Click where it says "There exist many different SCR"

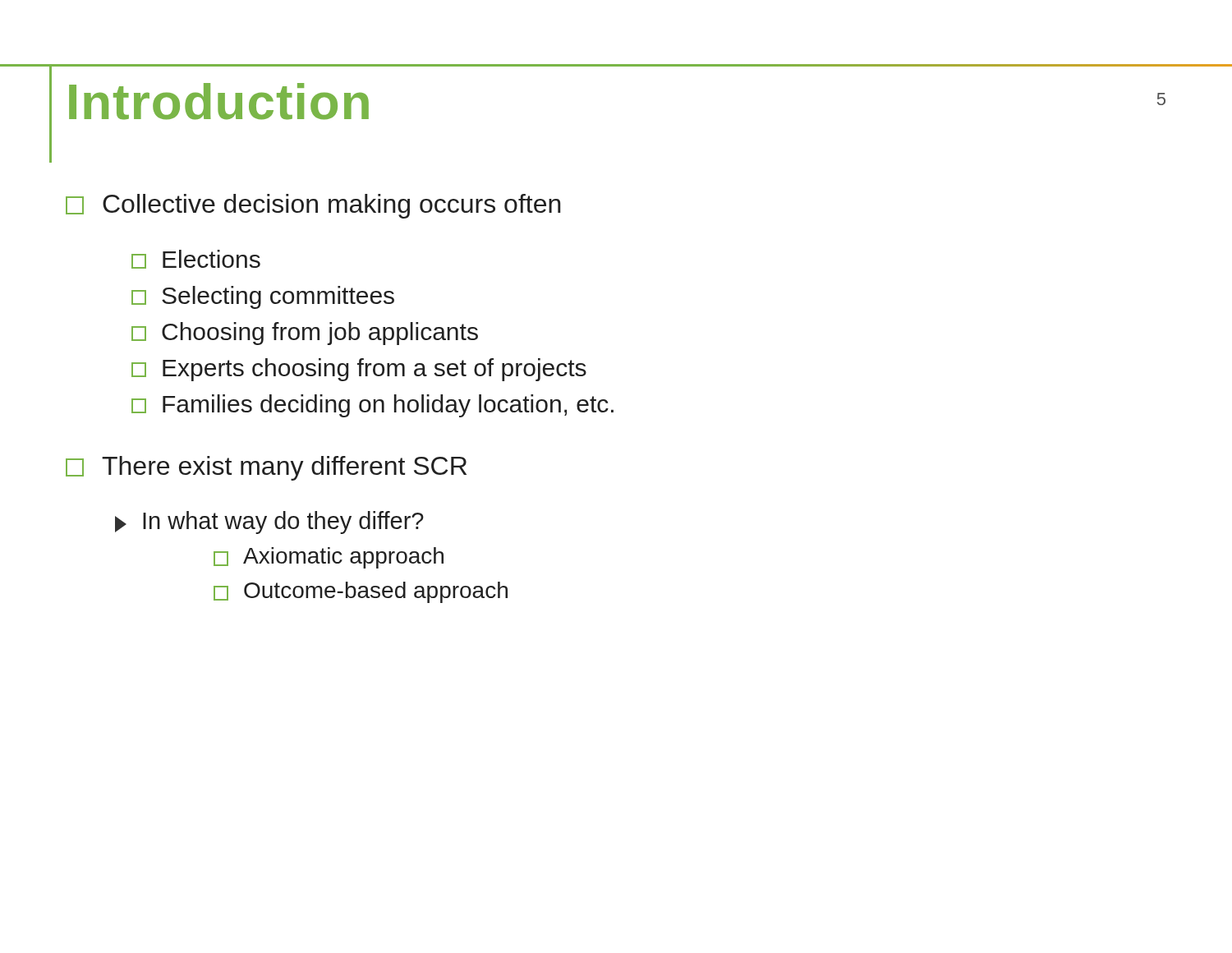(x=267, y=466)
